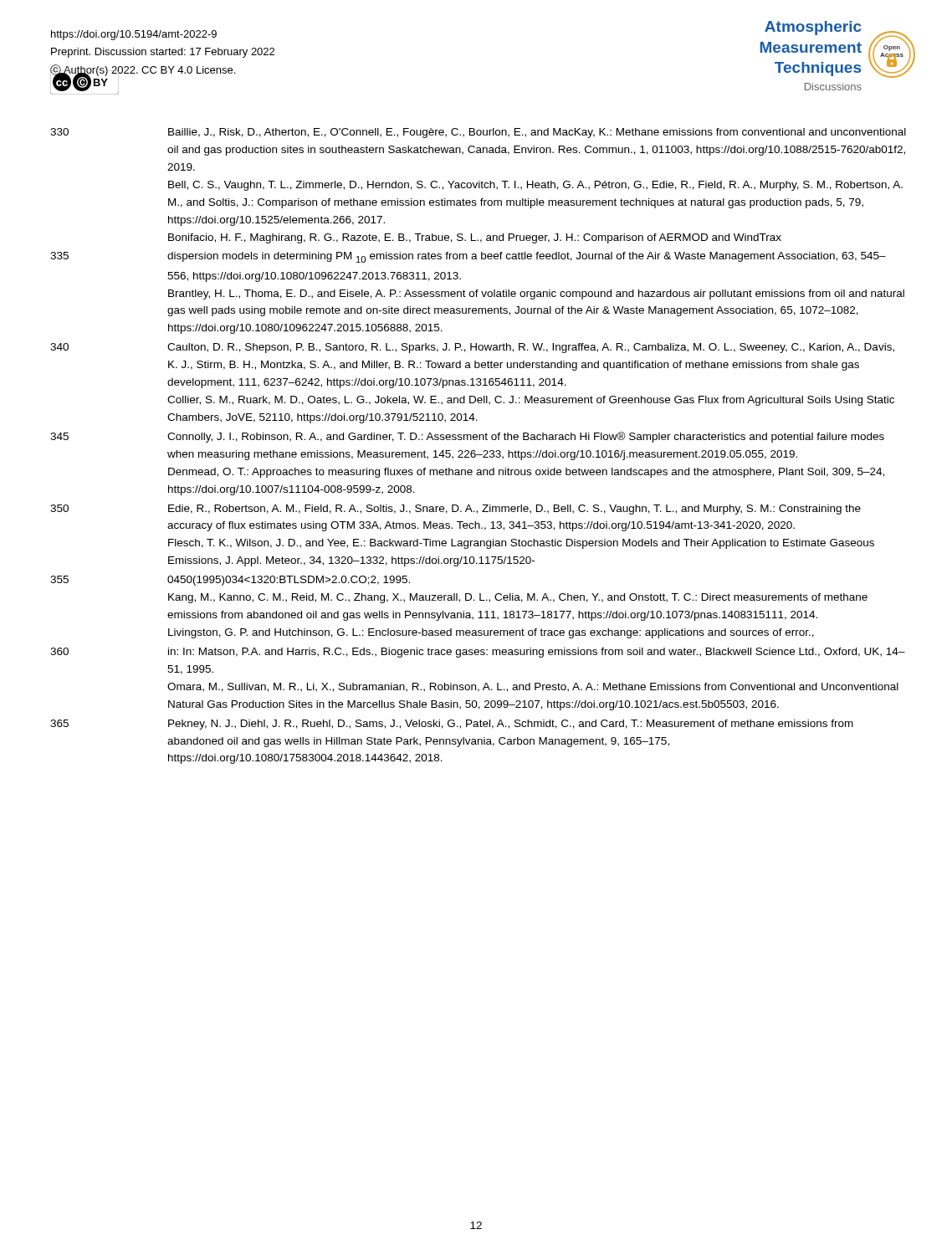Screen dimensions: 1255x952
Task: Click the passage that begins "Connolly, J. I., Robinson, R."
Action: click(x=526, y=462)
